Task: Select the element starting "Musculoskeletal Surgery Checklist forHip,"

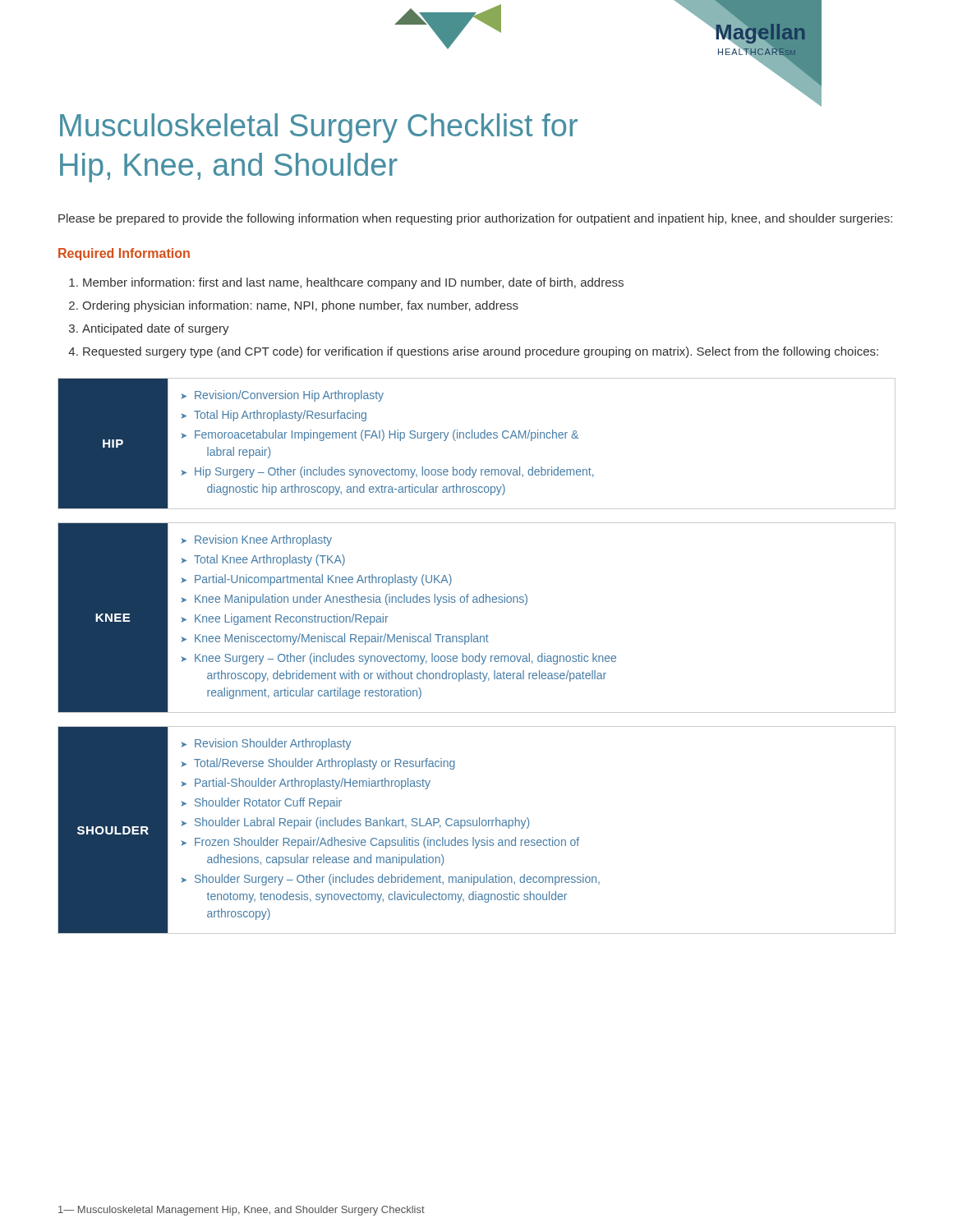Action: click(x=476, y=146)
